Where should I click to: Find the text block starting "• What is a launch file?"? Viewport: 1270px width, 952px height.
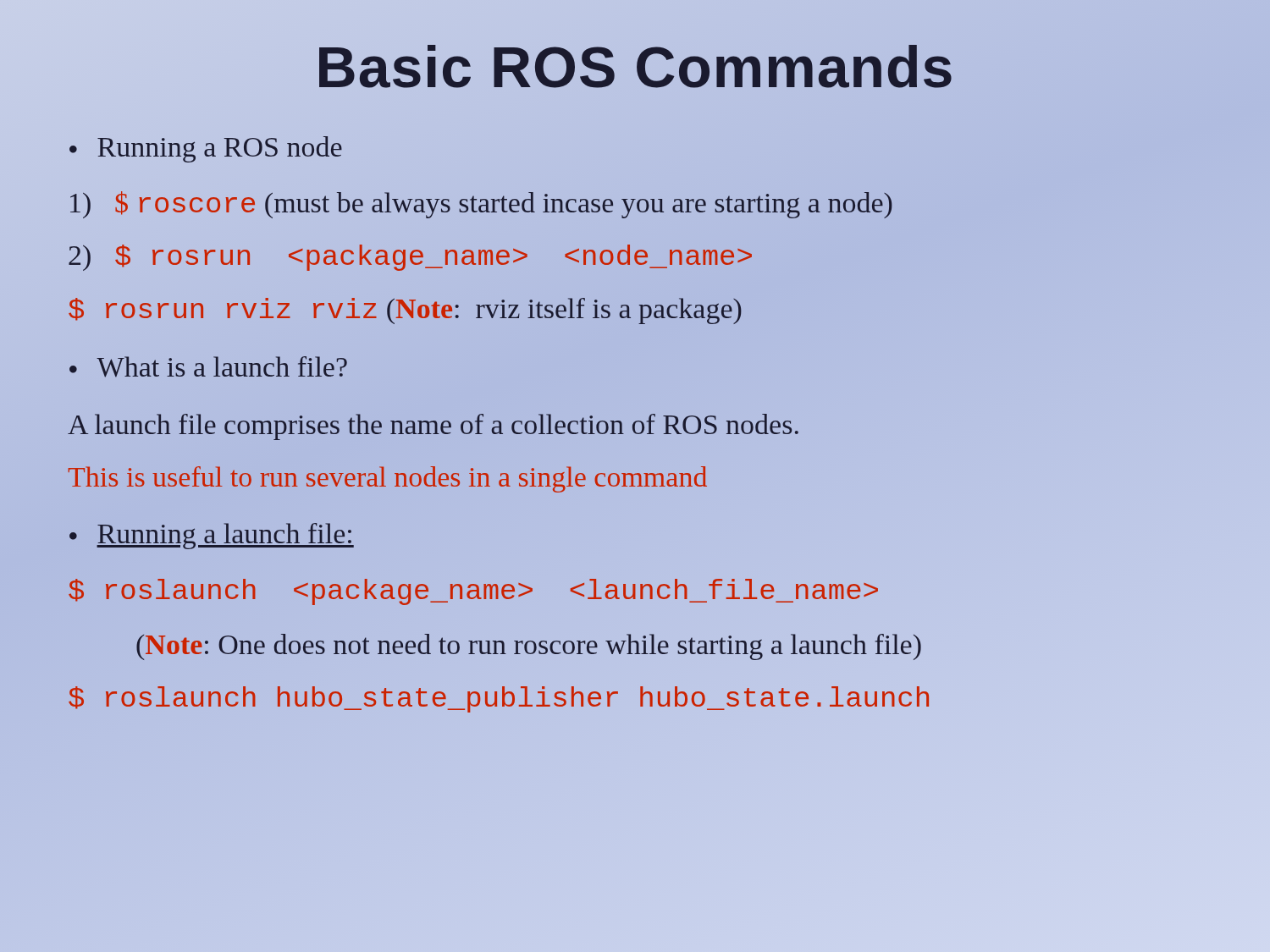click(208, 370)
